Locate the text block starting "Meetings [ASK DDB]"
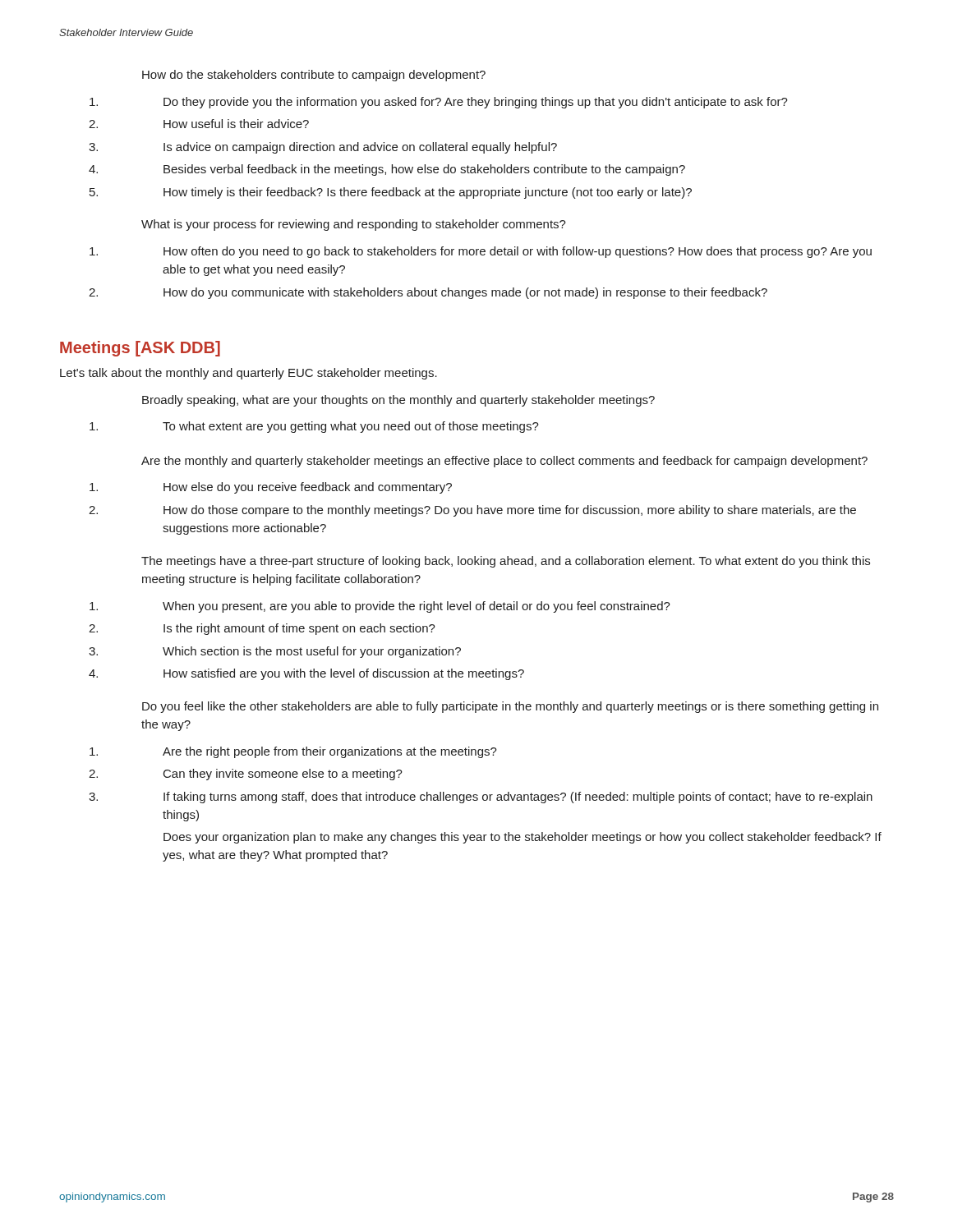Image resolution: width=953 pixels, height=1232 pixels. pos(140,347)
